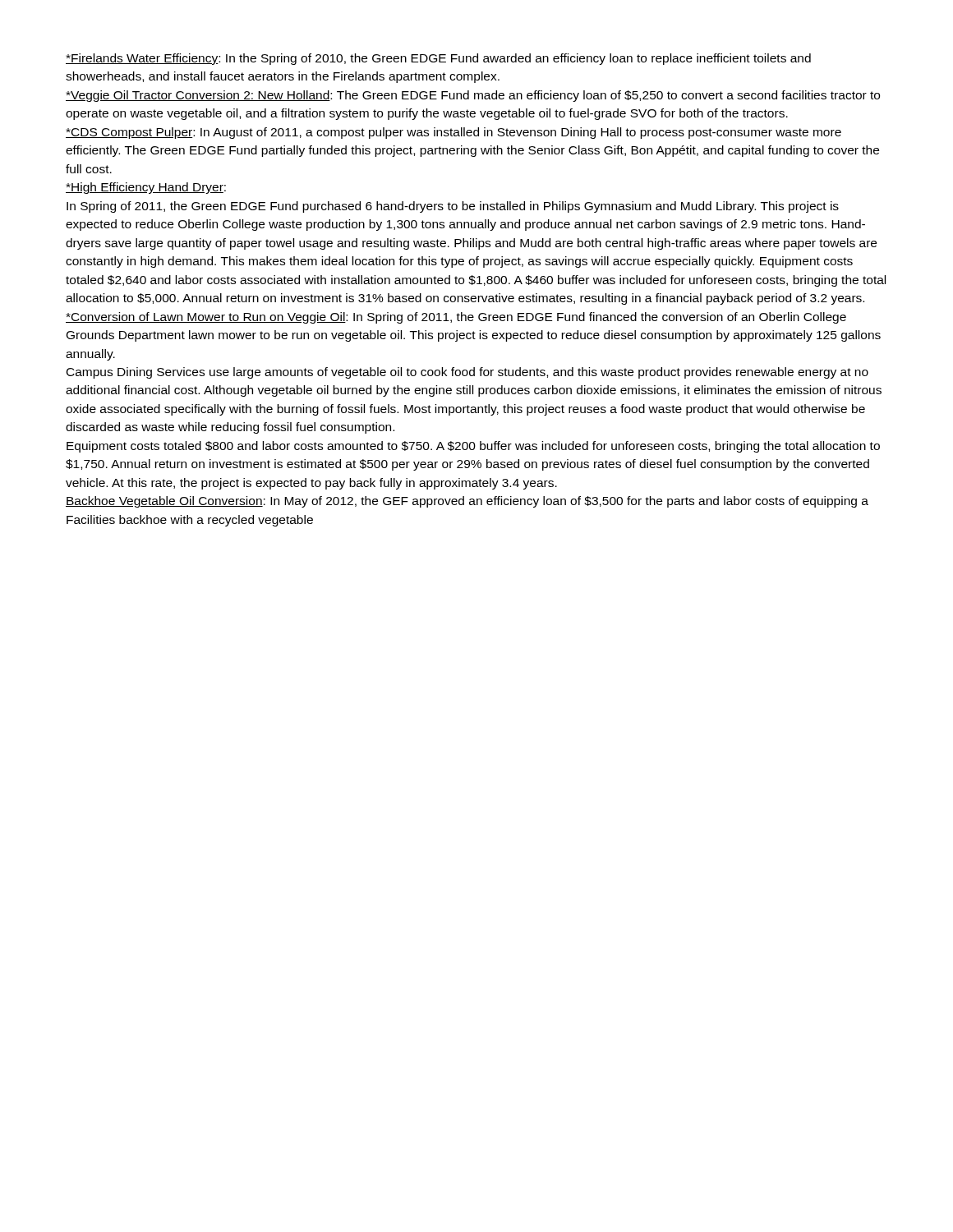Where is the passage that starts "Firelands Water Efficiency: In the Spring of"?
The height and width of the screenshot is (1232, 953).
[439, 67]
